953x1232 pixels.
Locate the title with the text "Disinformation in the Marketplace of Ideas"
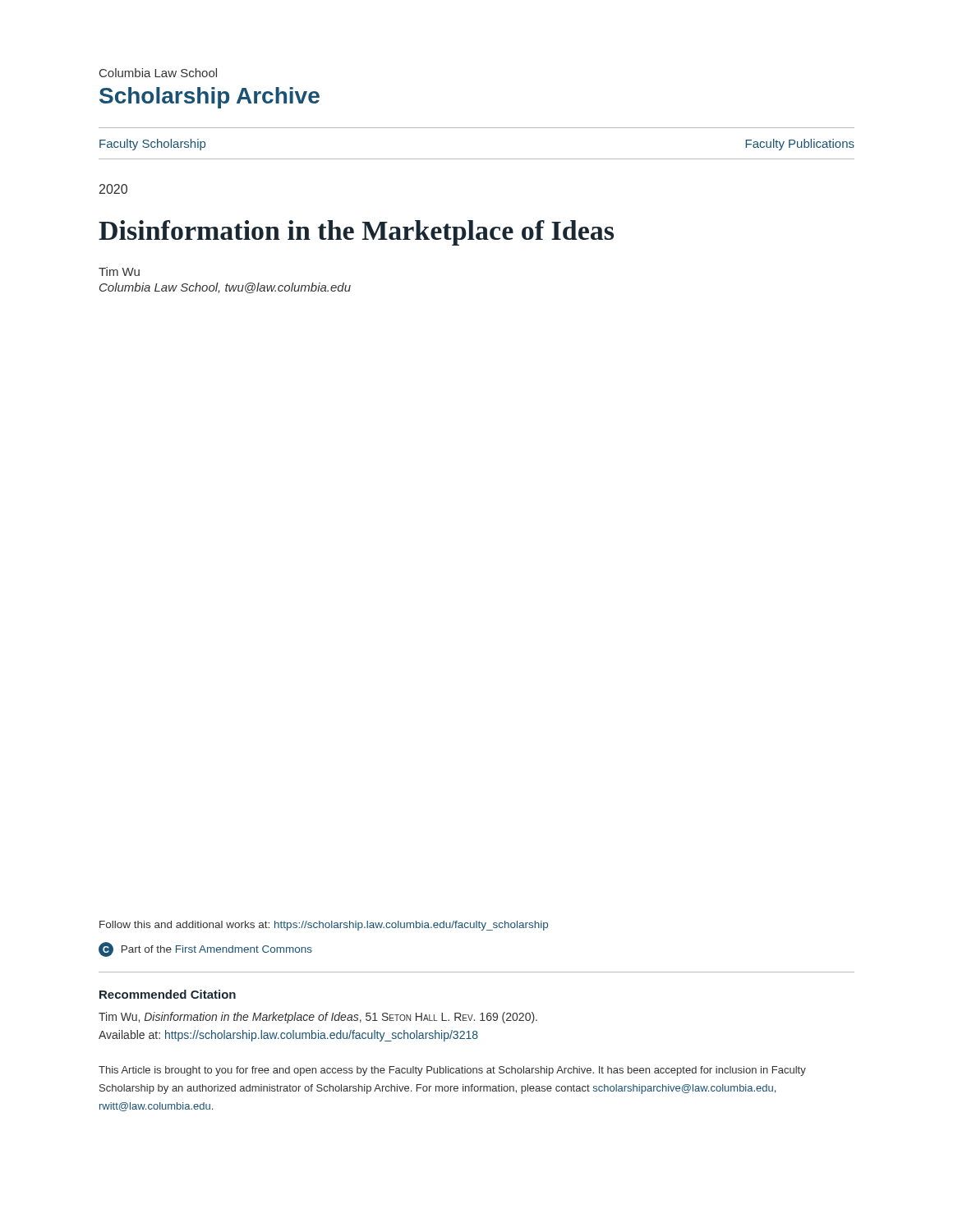coord(357,230)
